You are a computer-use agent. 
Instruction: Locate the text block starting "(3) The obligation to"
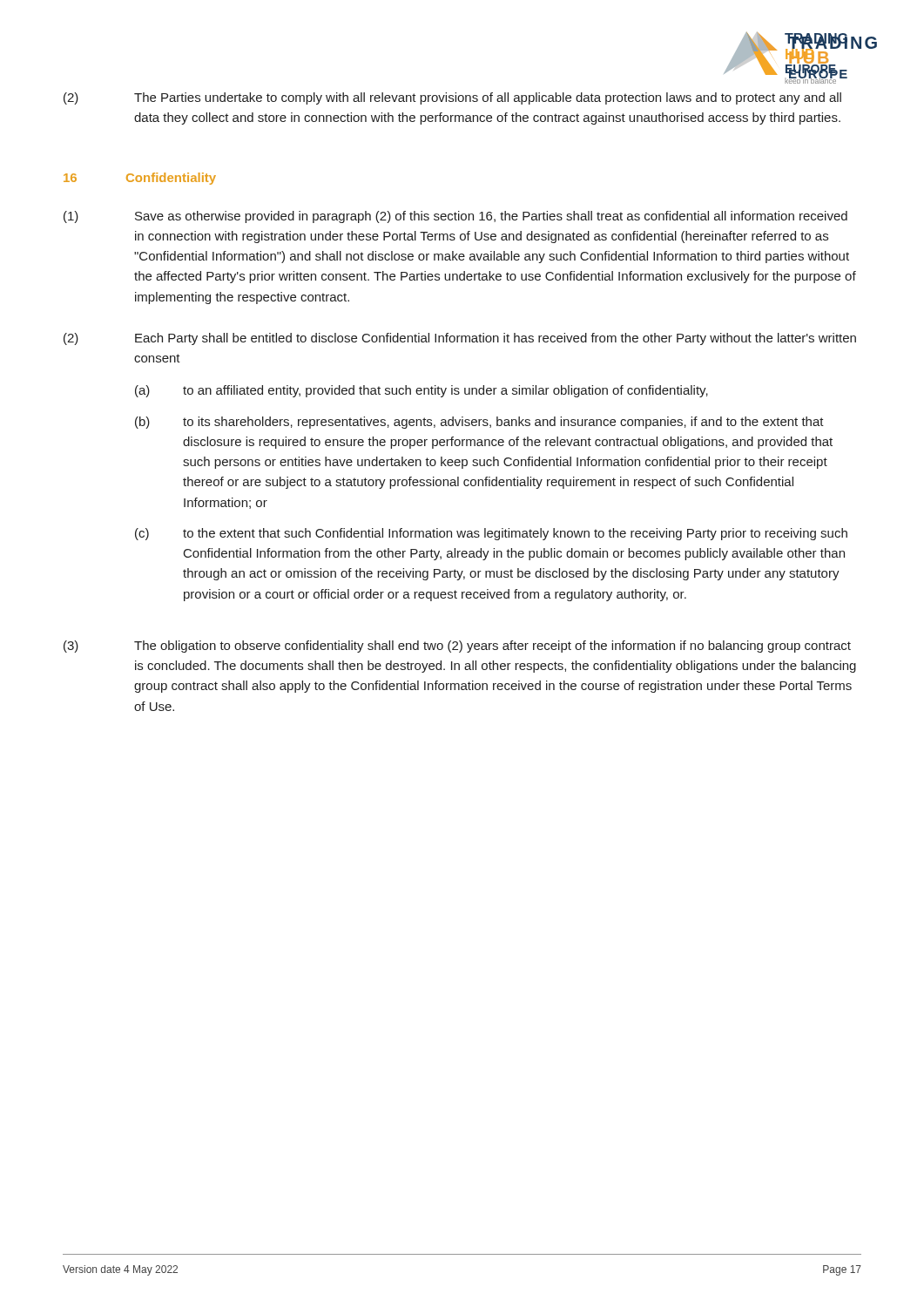point(462,675)
